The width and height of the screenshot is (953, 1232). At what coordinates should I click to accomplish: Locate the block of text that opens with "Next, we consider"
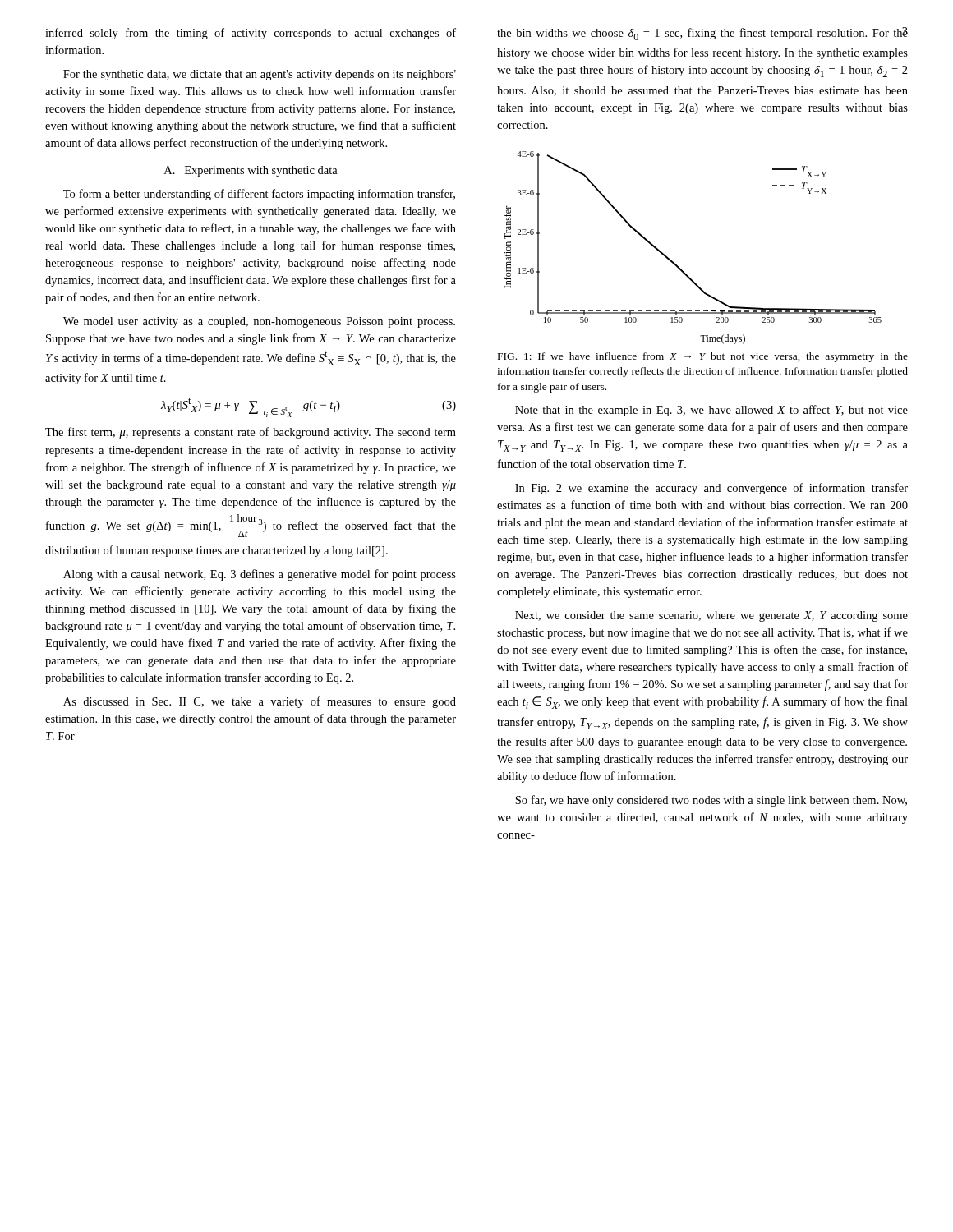[x=702, y=696]
